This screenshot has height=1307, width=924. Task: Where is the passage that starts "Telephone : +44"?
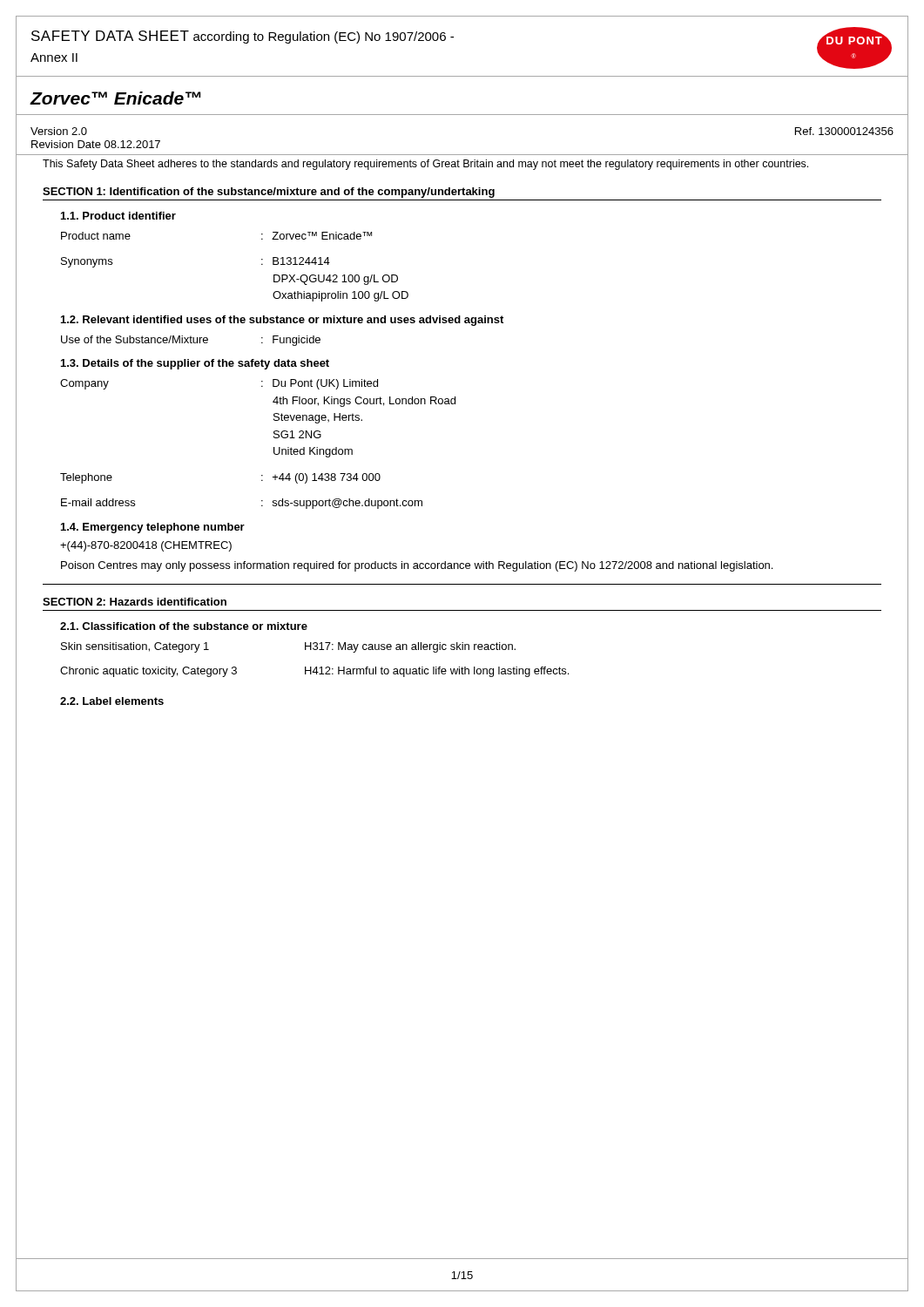point(83,480)
